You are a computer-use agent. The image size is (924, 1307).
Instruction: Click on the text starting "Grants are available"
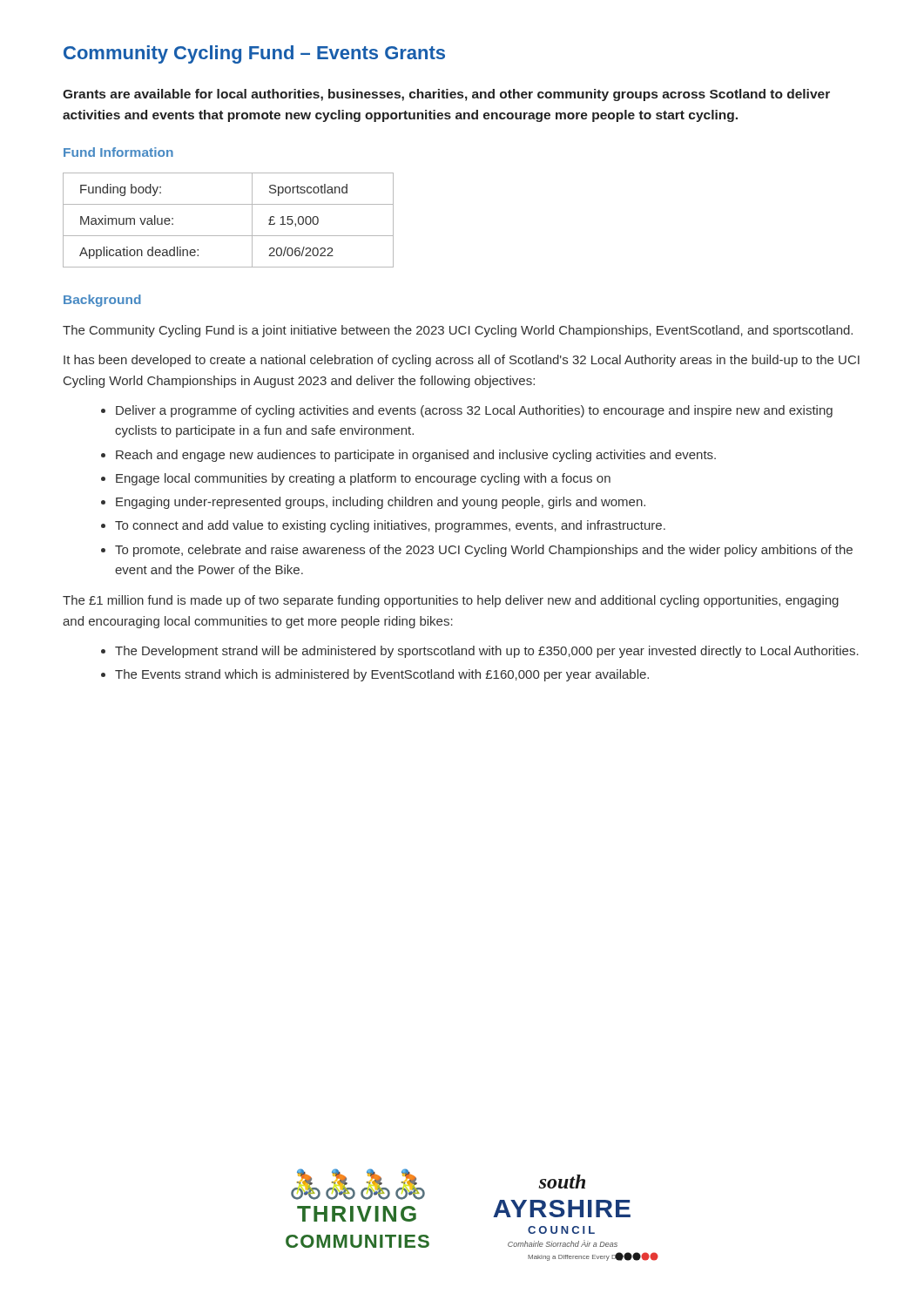[446, 104]
